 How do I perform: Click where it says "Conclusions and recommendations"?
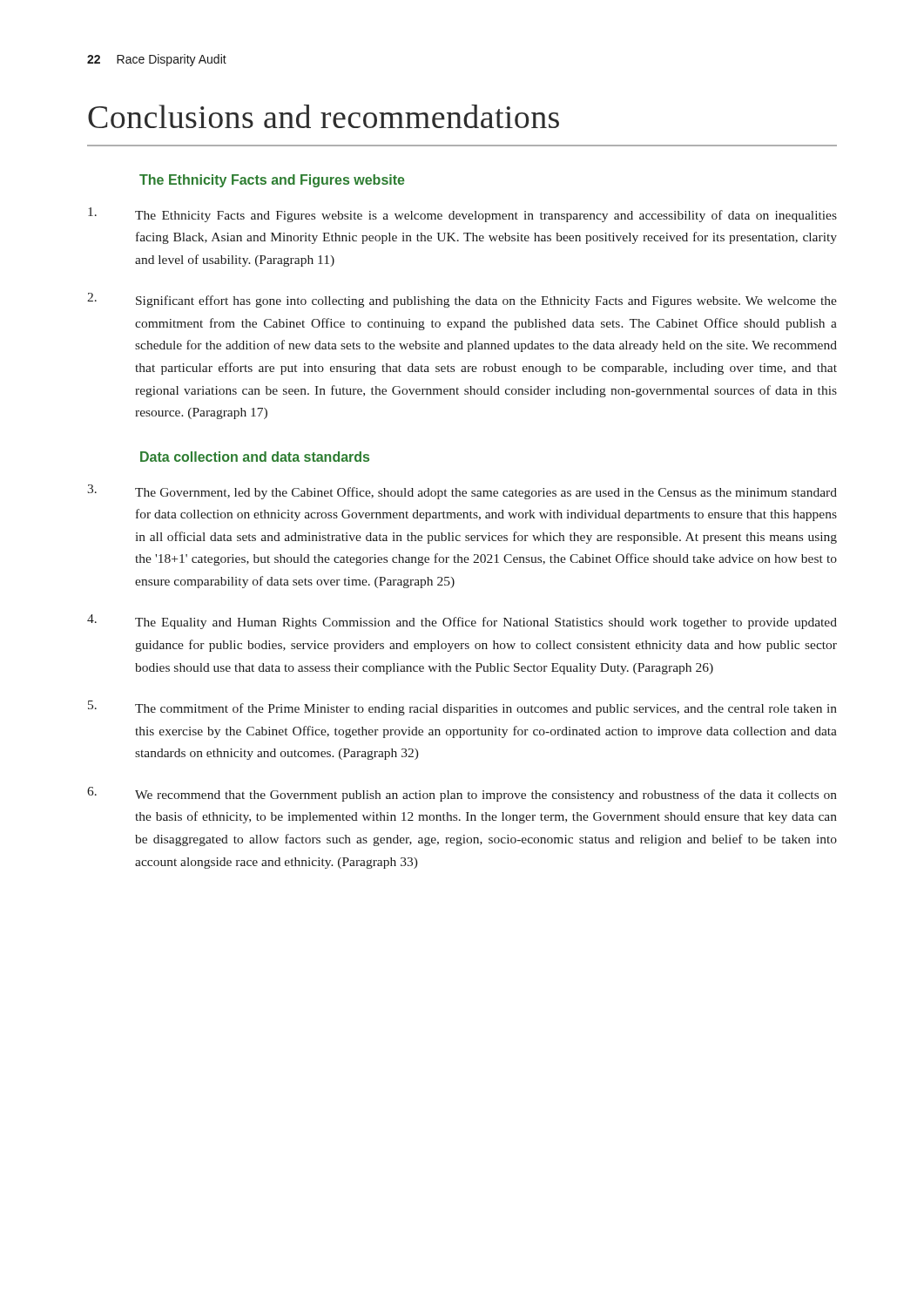462,122
